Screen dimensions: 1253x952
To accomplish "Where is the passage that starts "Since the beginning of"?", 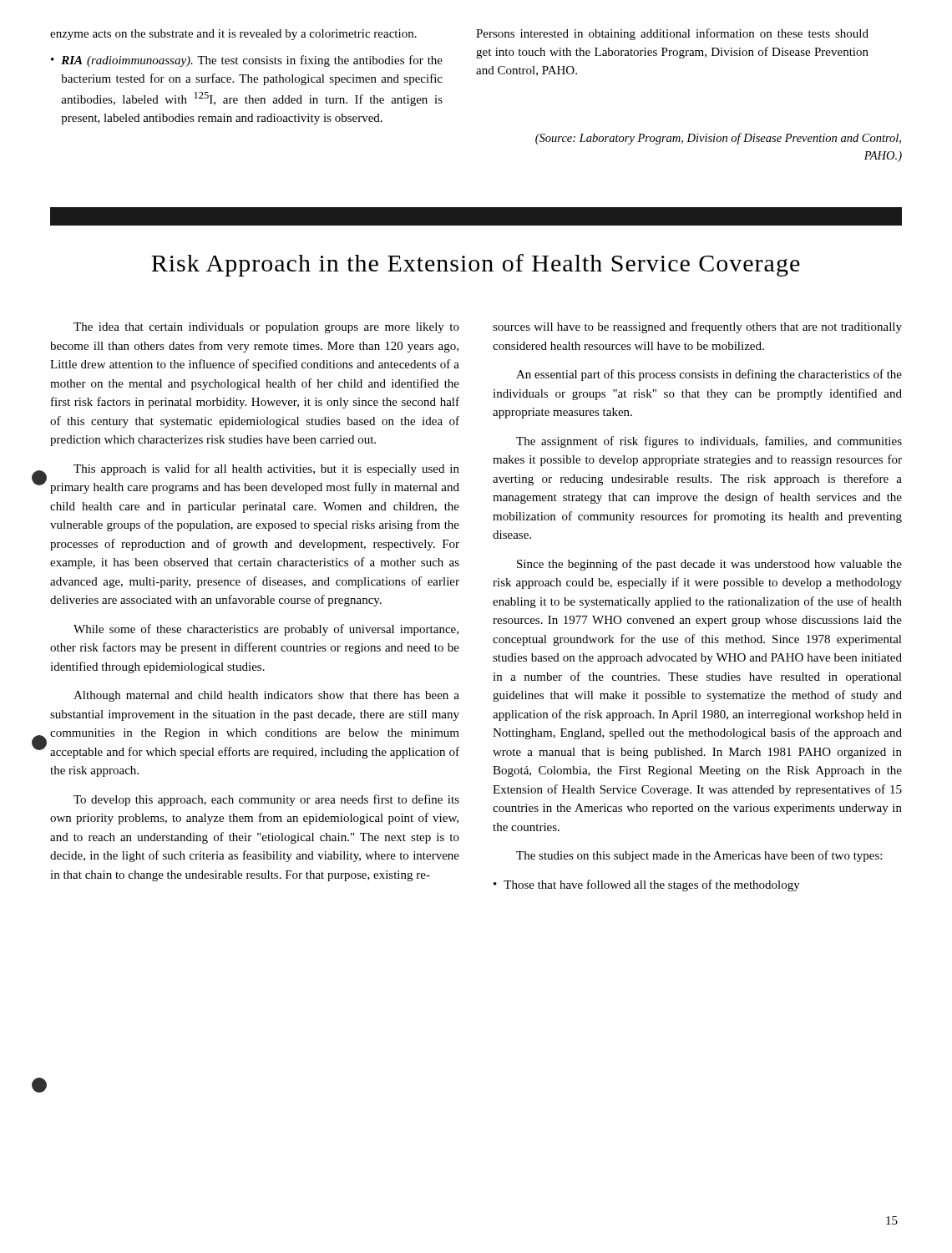I will point(697,695).
